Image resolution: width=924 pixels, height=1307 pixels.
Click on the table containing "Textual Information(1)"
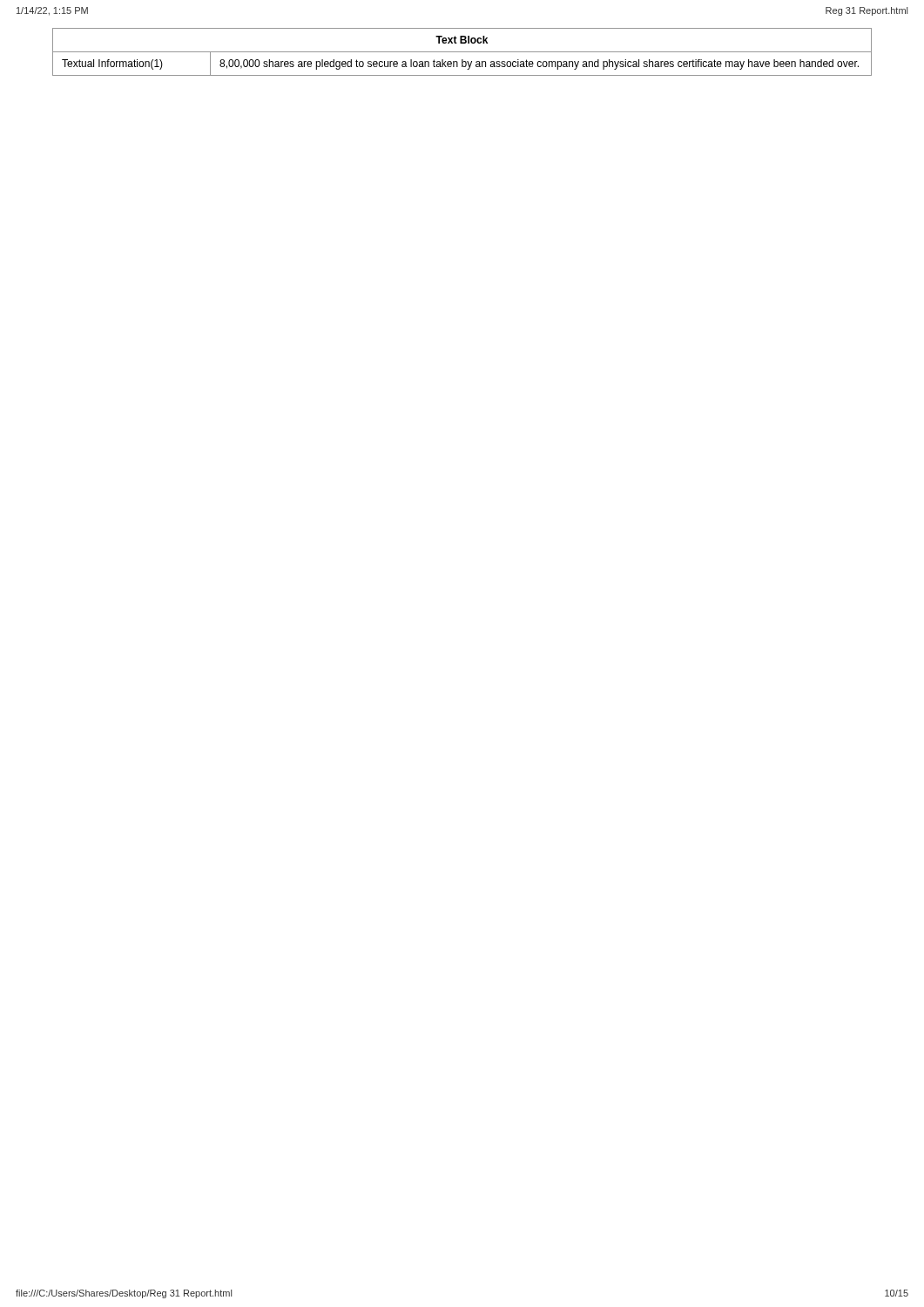(462, 52)
